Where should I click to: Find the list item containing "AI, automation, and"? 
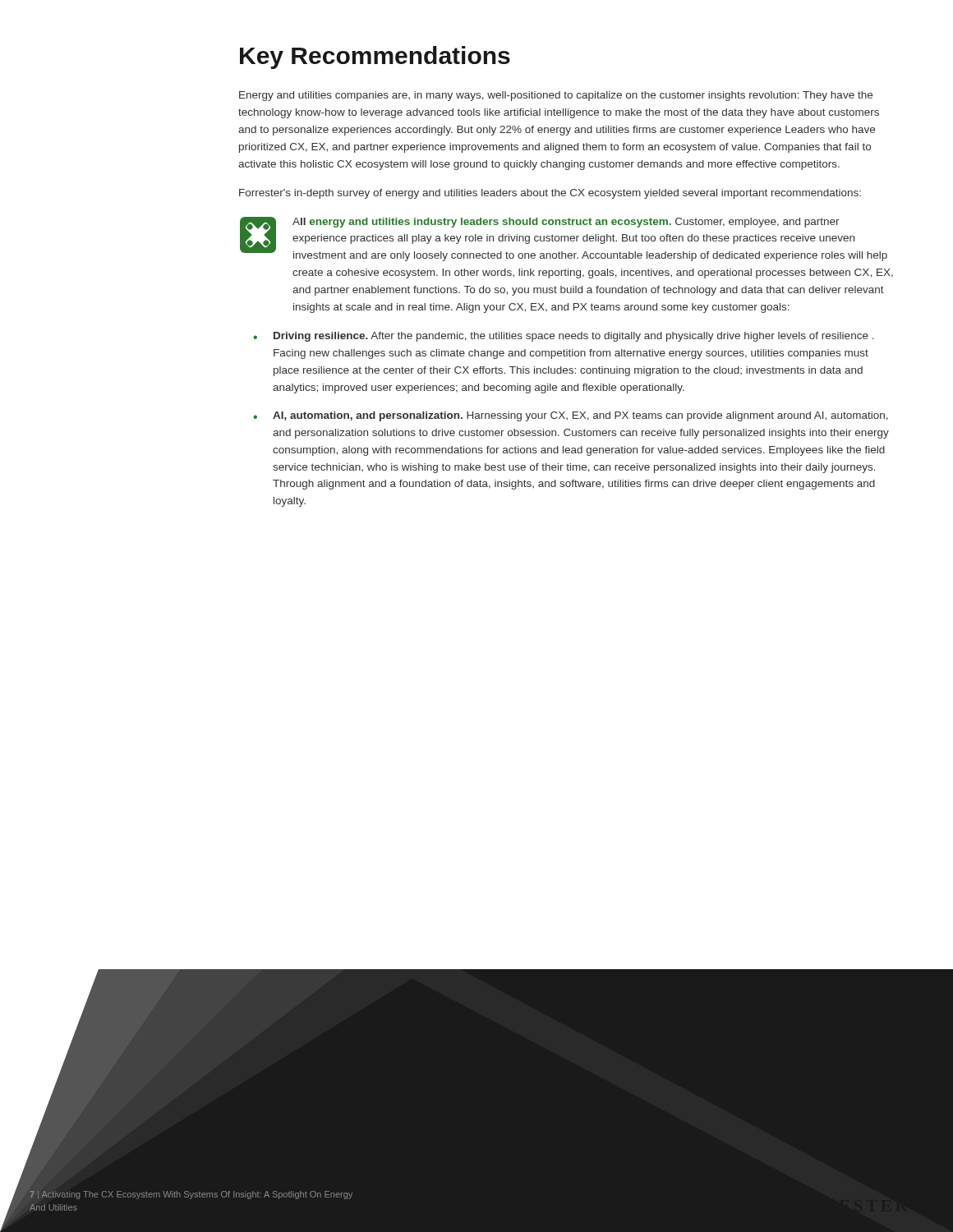click(x=581, y=458)
